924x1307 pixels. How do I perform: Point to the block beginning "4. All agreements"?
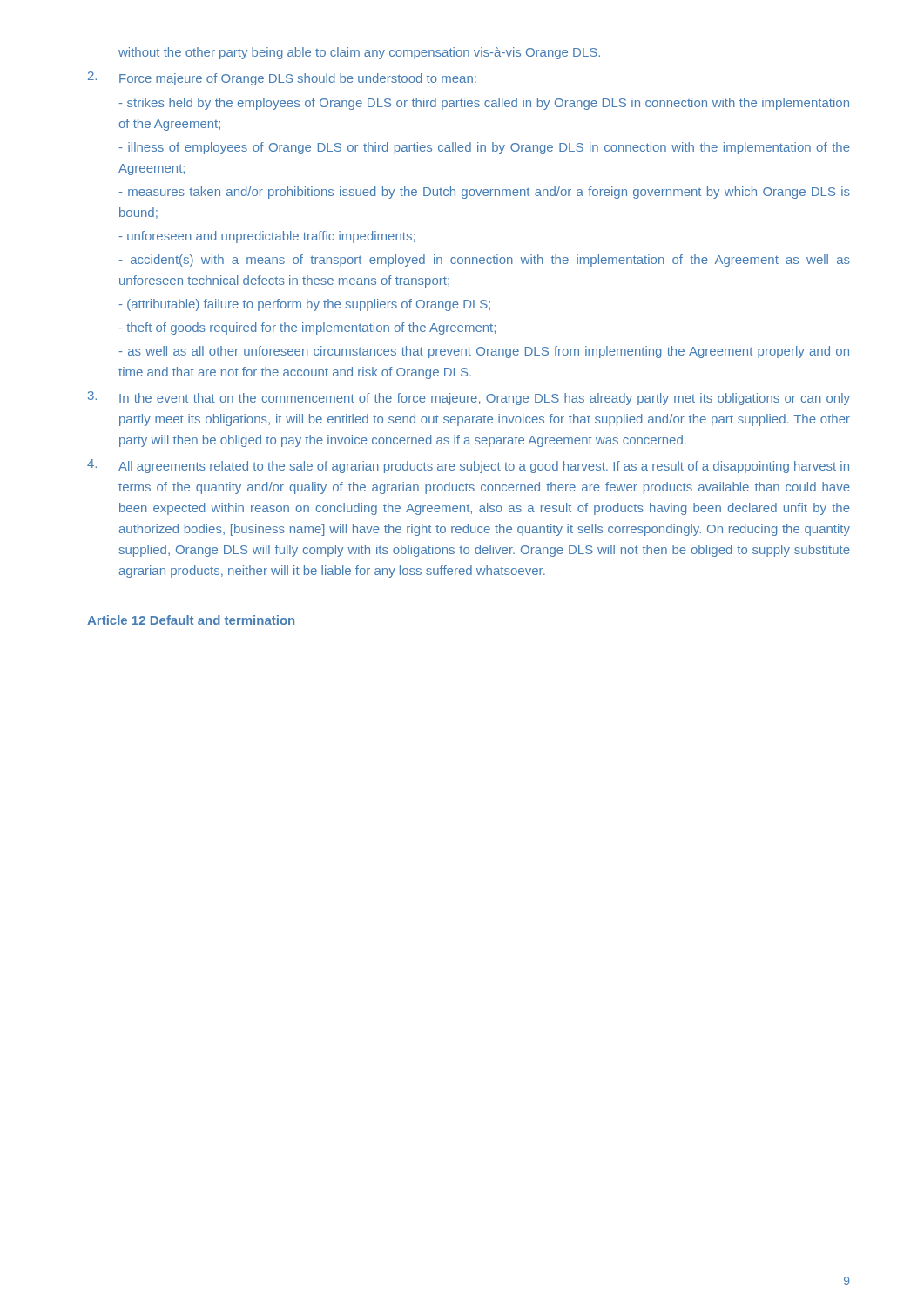coord(469,518)
